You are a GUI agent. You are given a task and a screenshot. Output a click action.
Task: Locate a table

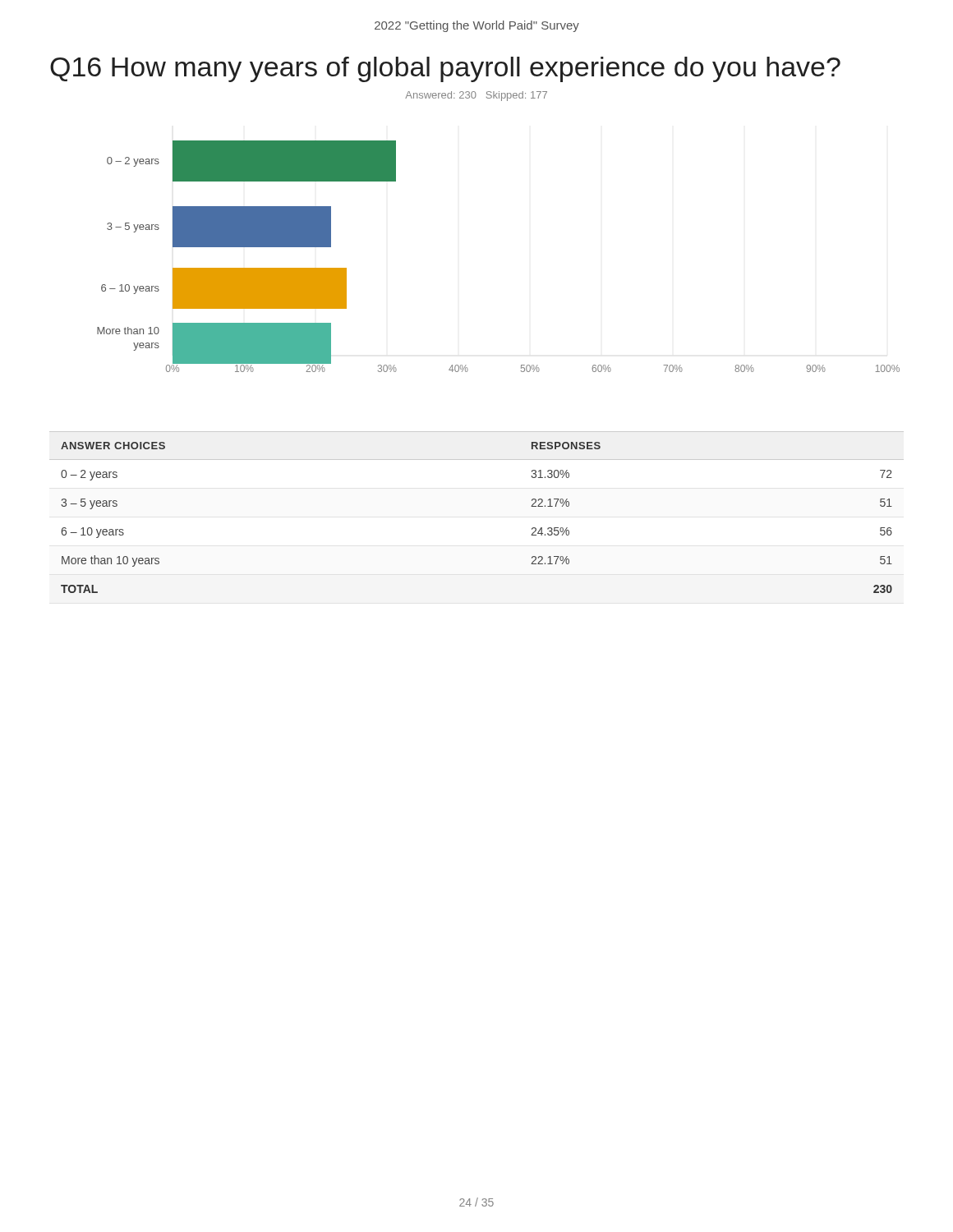click(476, 517)
